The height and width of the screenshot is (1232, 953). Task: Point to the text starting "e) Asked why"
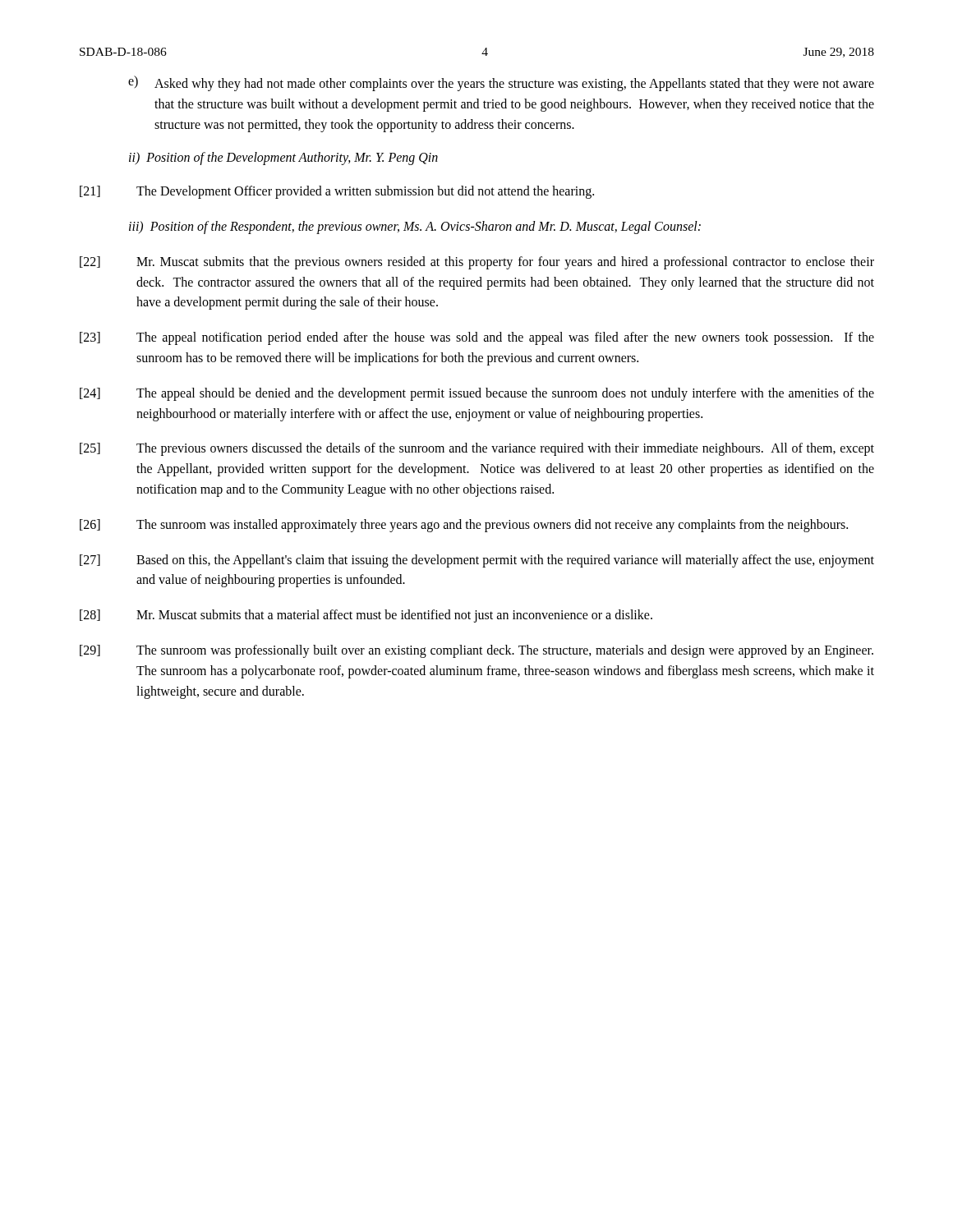pyautogui.click(x=501, y=104)
